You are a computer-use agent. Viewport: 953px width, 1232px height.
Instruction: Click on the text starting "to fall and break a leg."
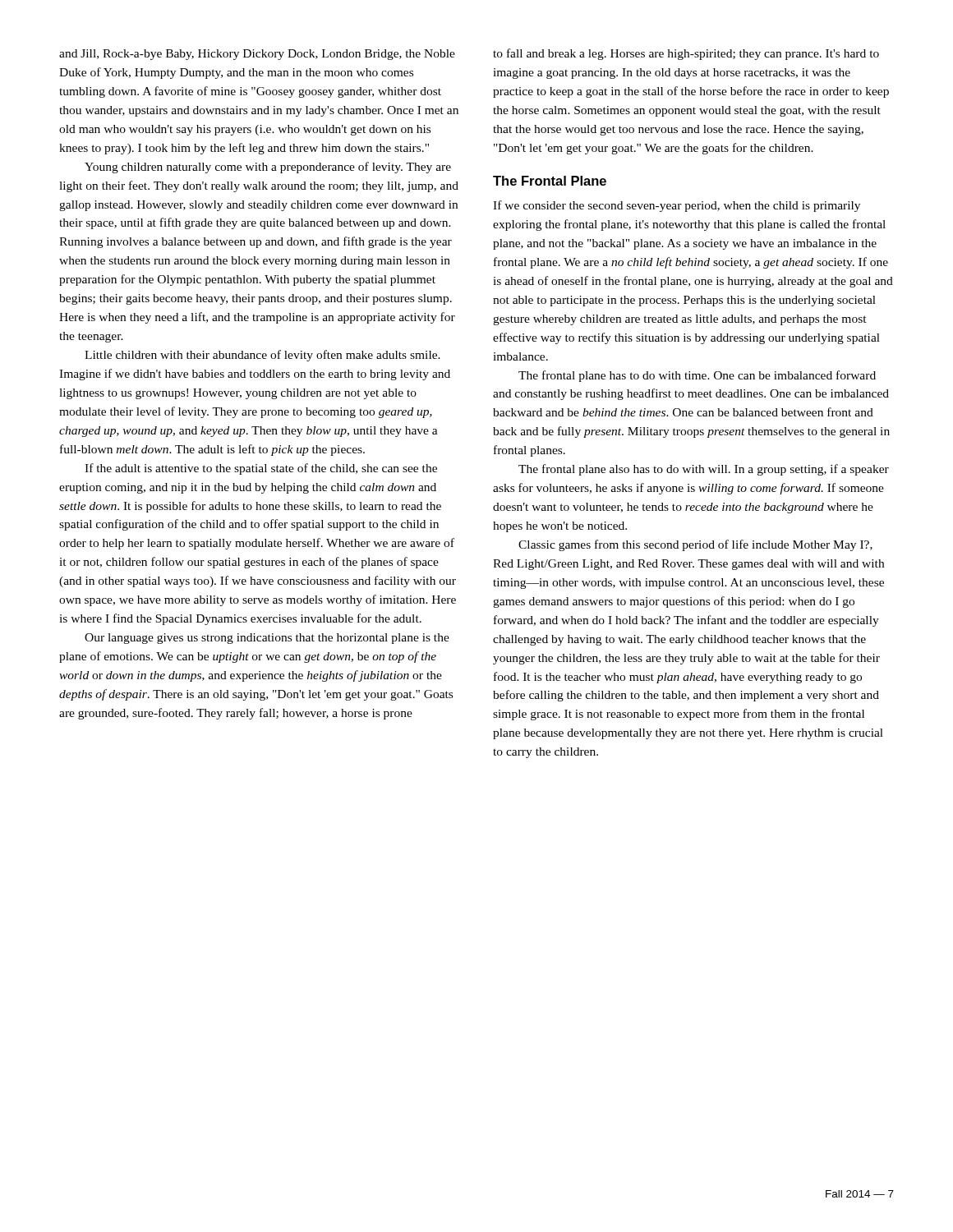[x=693, y=101]
